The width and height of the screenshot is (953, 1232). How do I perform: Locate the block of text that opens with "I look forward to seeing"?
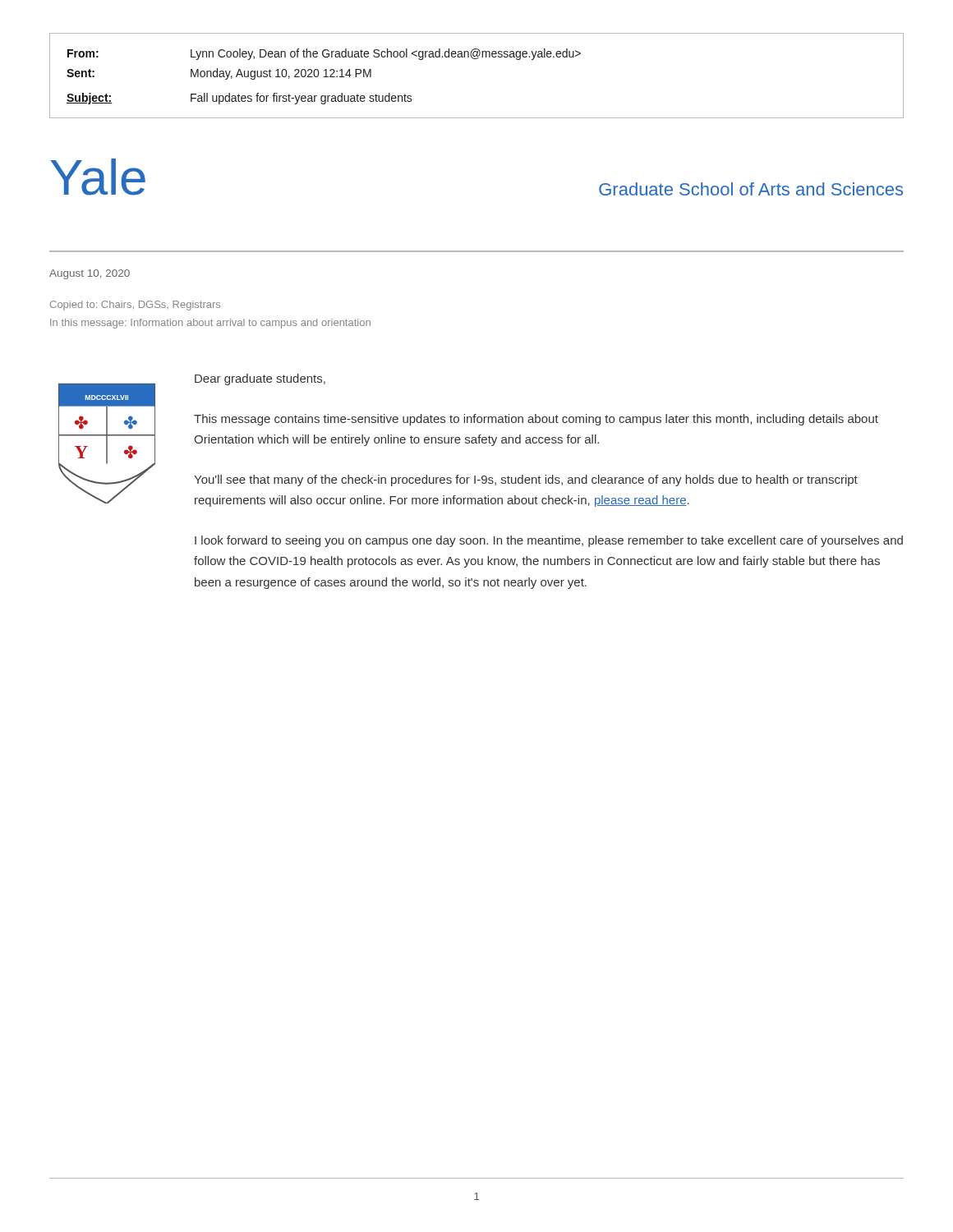click(x=549, y=561)
